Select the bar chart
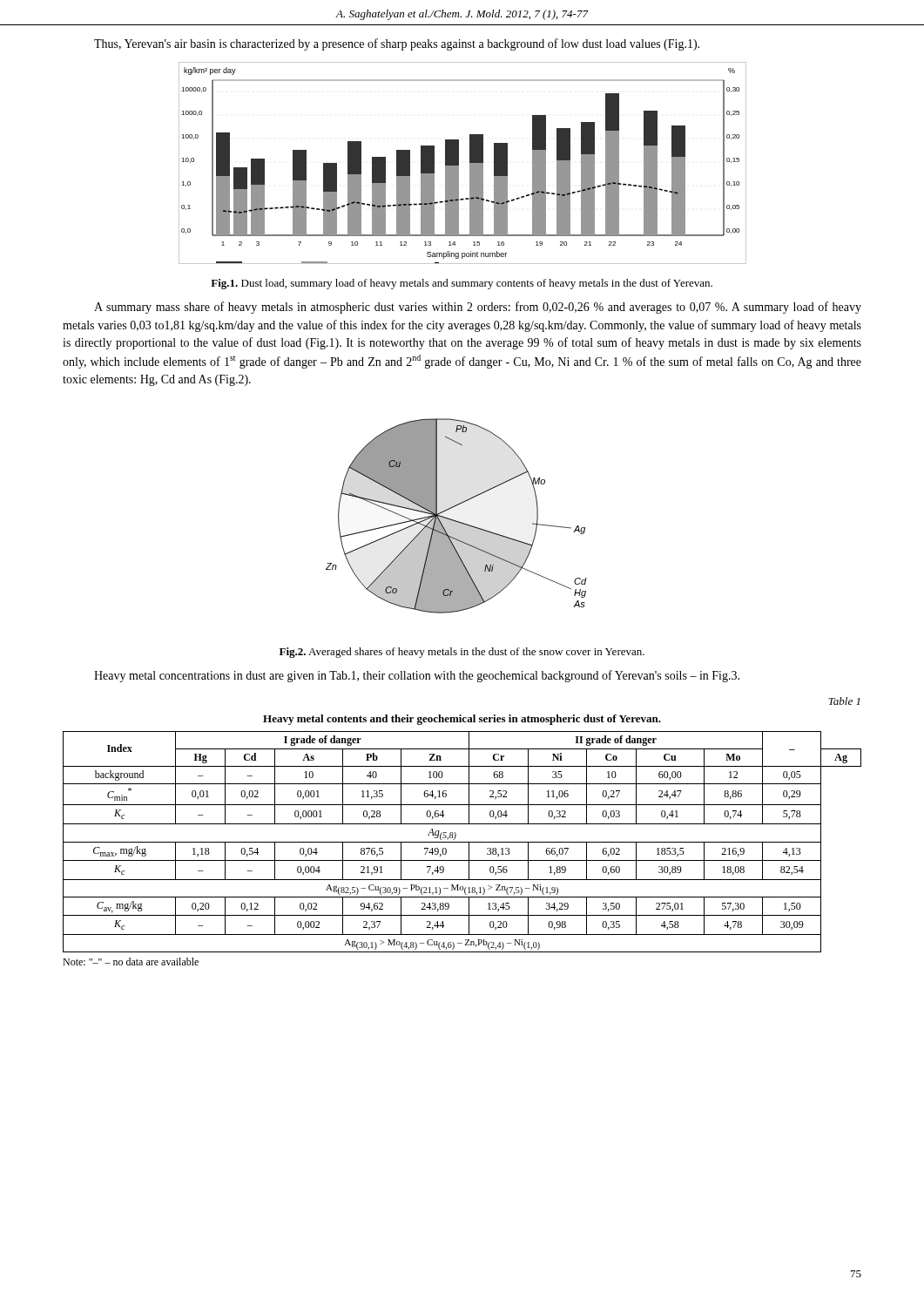Screen dimensions: 1307x924 [462, 165]
